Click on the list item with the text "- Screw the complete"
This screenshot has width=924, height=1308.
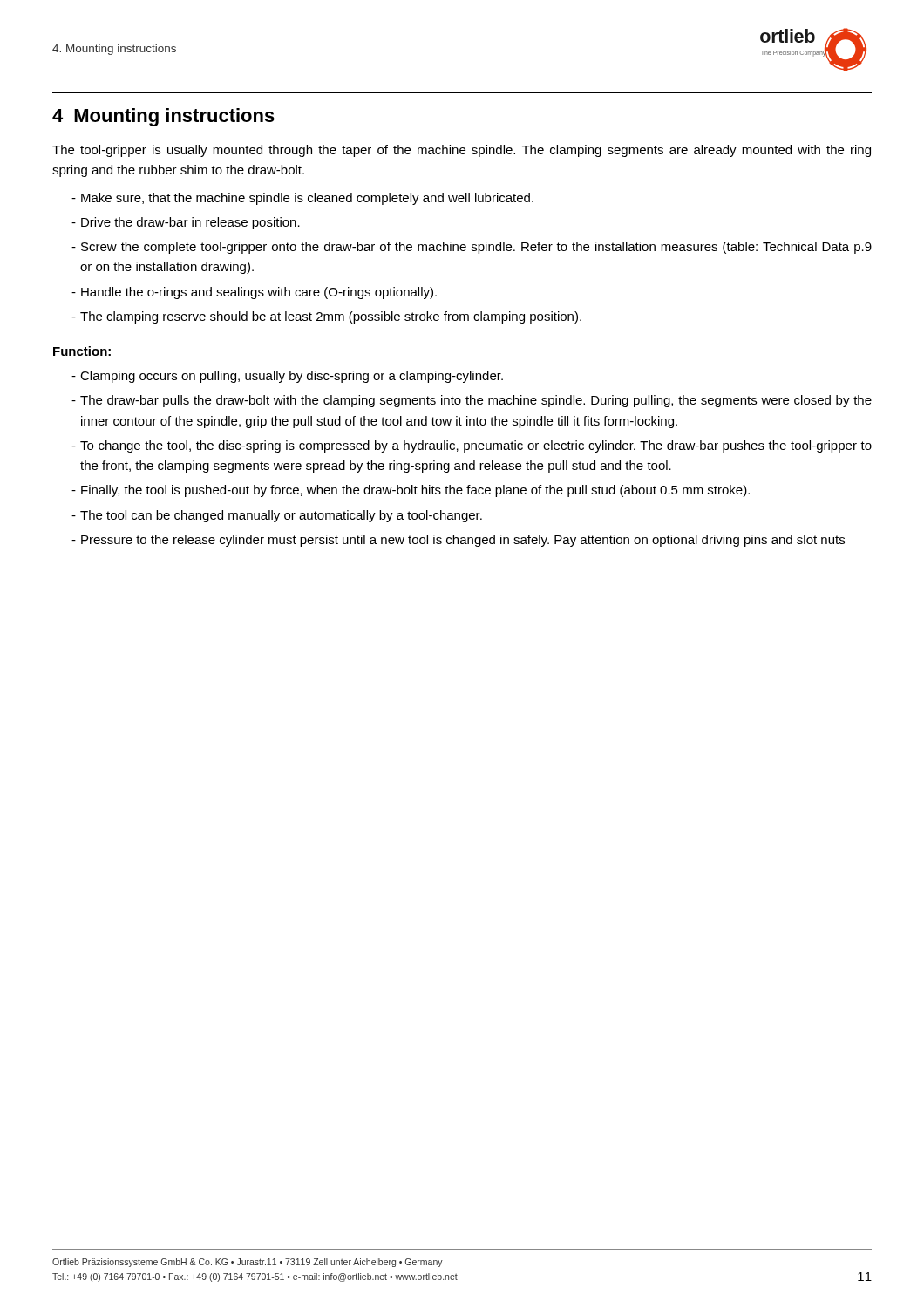[462, 257]
